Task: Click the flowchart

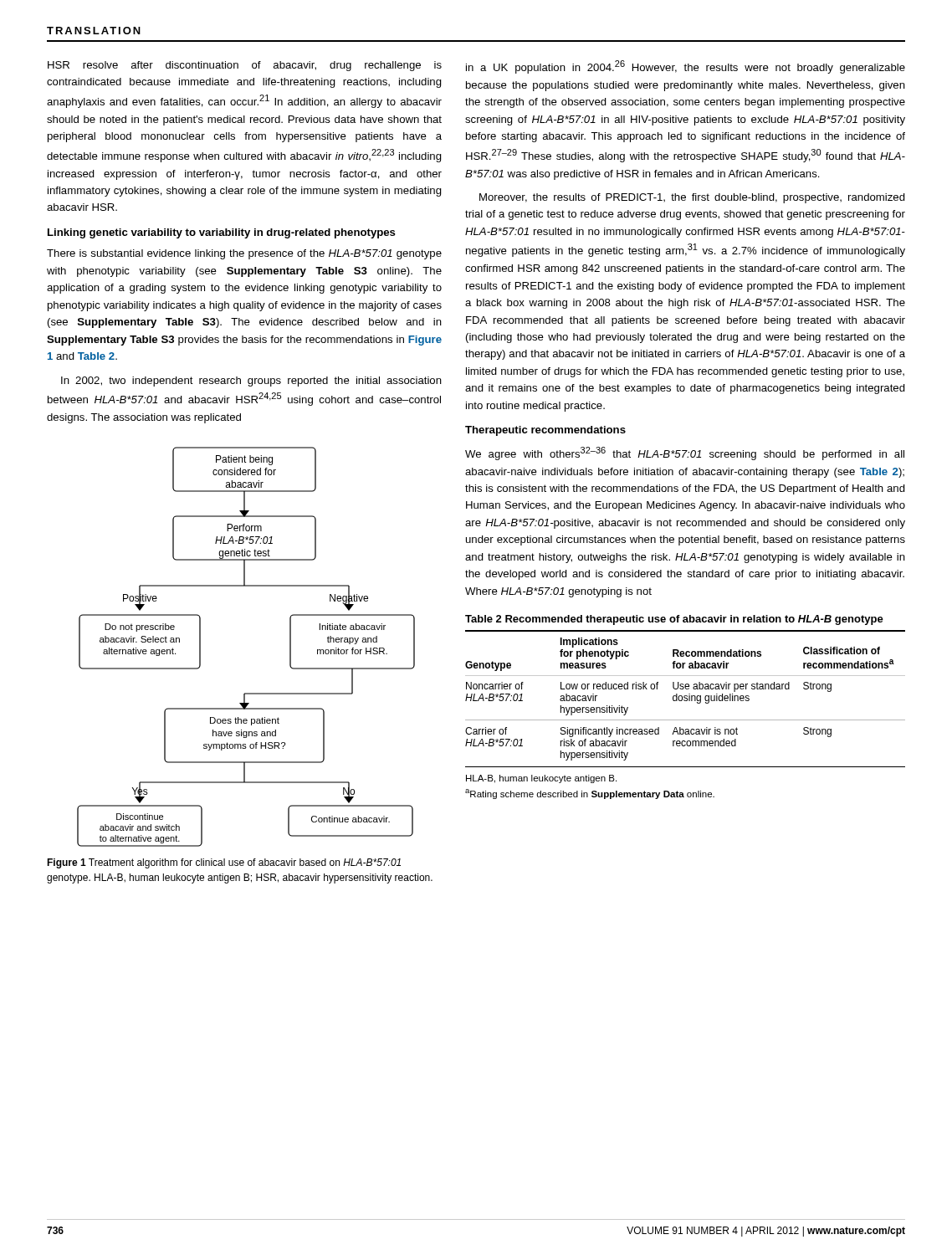Action: pos(244,644)
